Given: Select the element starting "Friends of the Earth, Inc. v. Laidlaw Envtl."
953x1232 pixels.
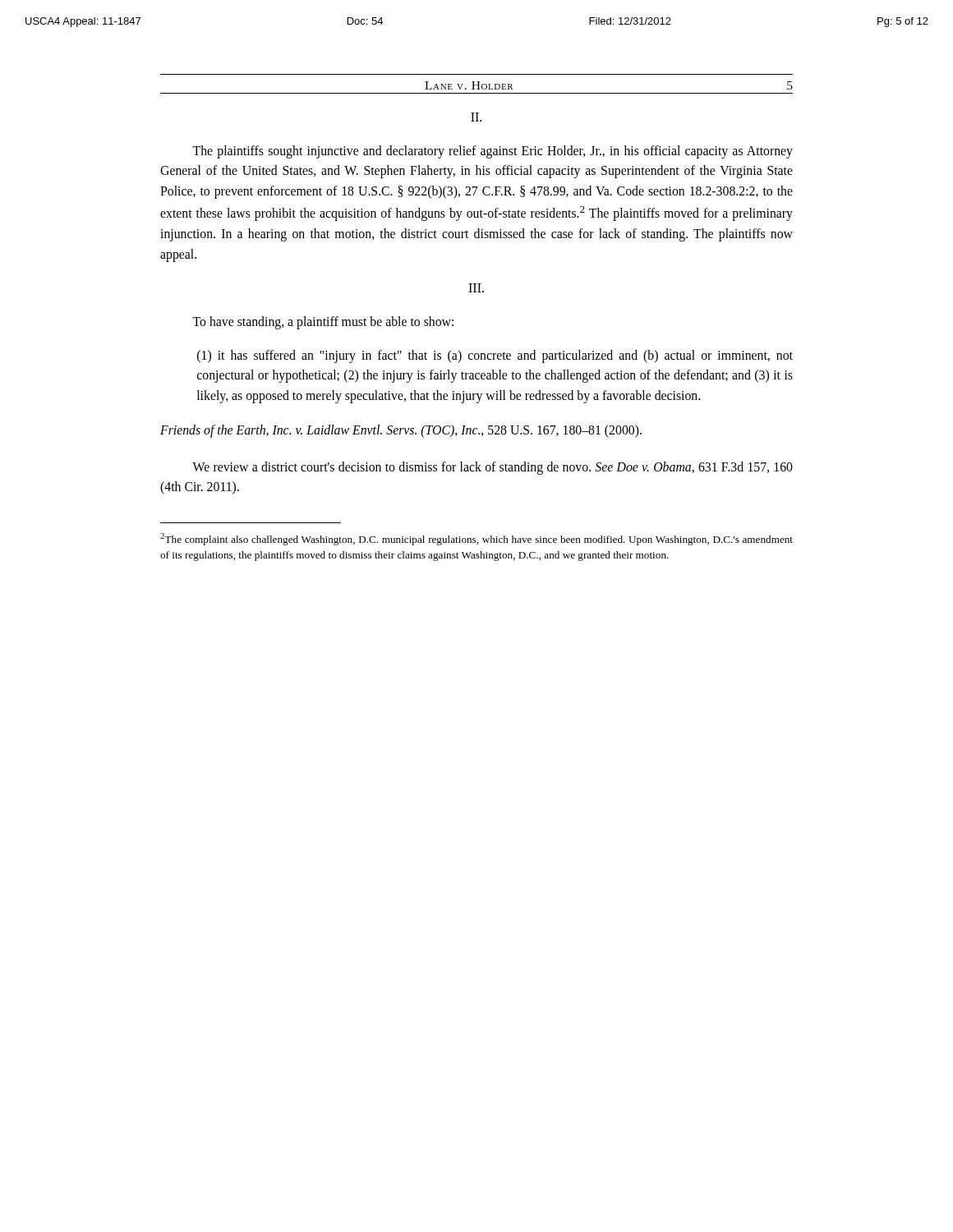Looking at the screenshot, I should pyautogui.click(x=401, y=430).
